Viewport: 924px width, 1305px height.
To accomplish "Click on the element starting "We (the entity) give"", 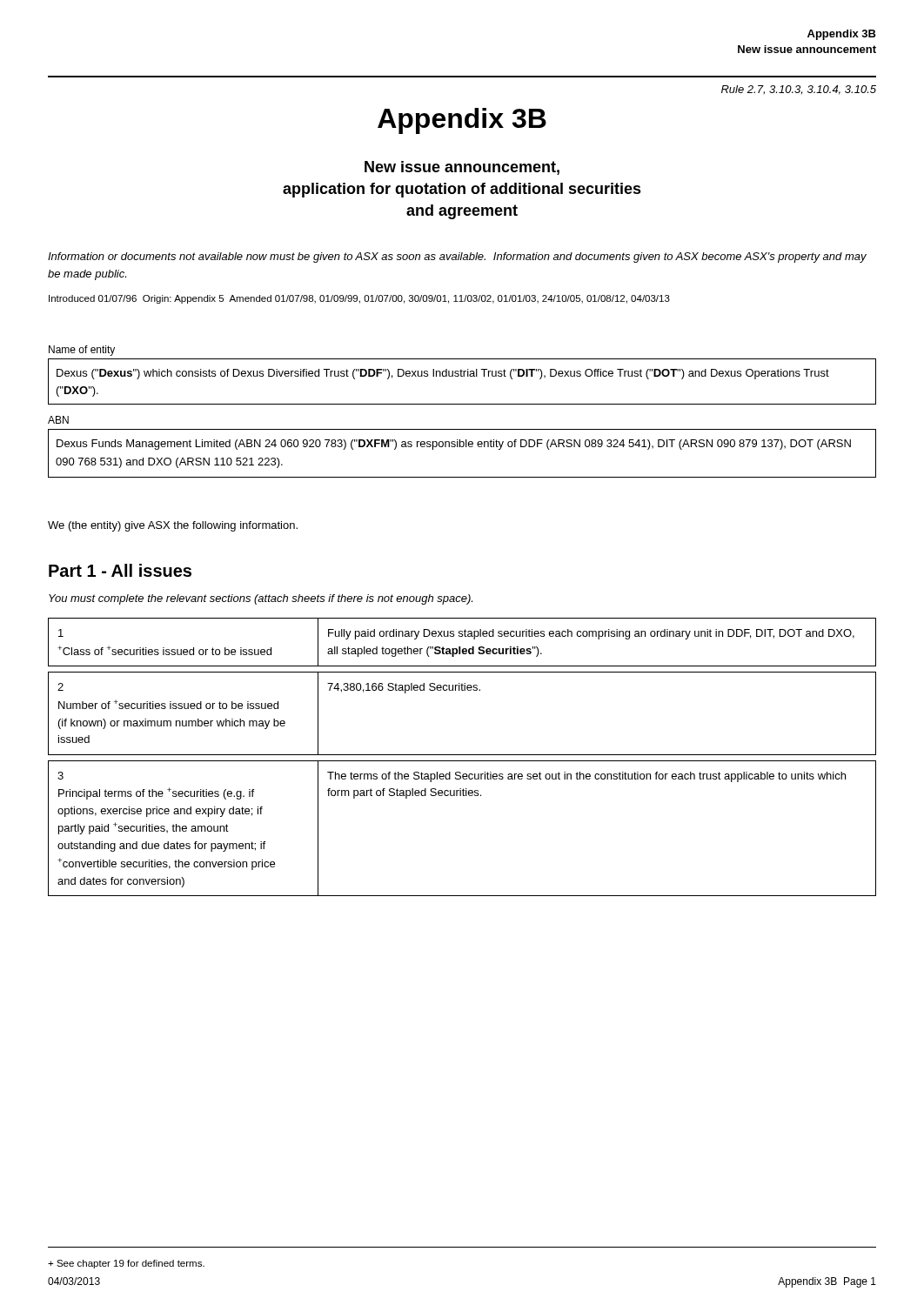I will (x=173, y=525).
